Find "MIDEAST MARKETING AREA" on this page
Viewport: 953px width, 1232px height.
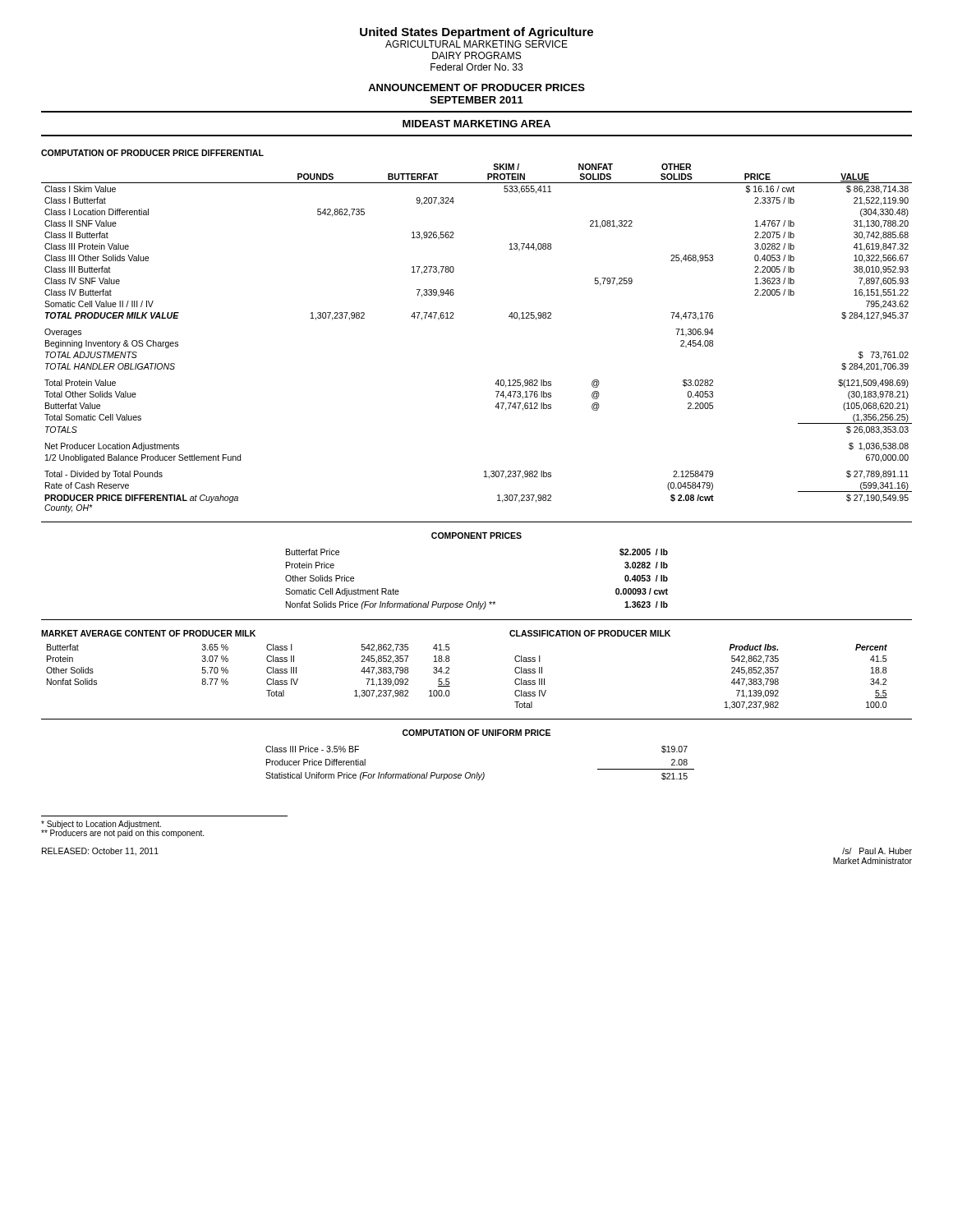(x=476, y=124)
